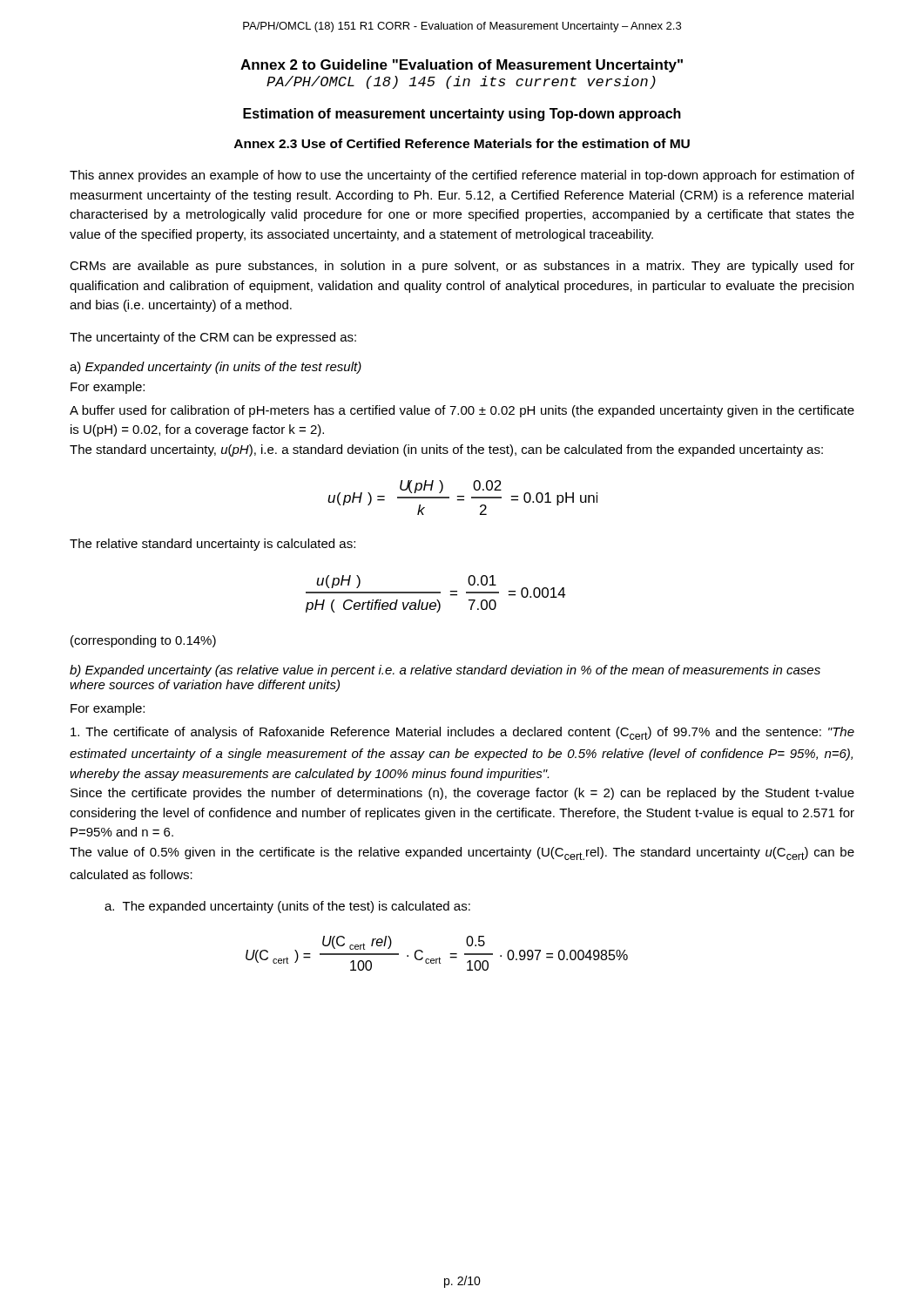The height and width of the screenshot is (1307, 924).
Task: Locate the section header that opens with "Annex 2.3 Use of Certified Reference Materials for"
Action: [462, 143]
